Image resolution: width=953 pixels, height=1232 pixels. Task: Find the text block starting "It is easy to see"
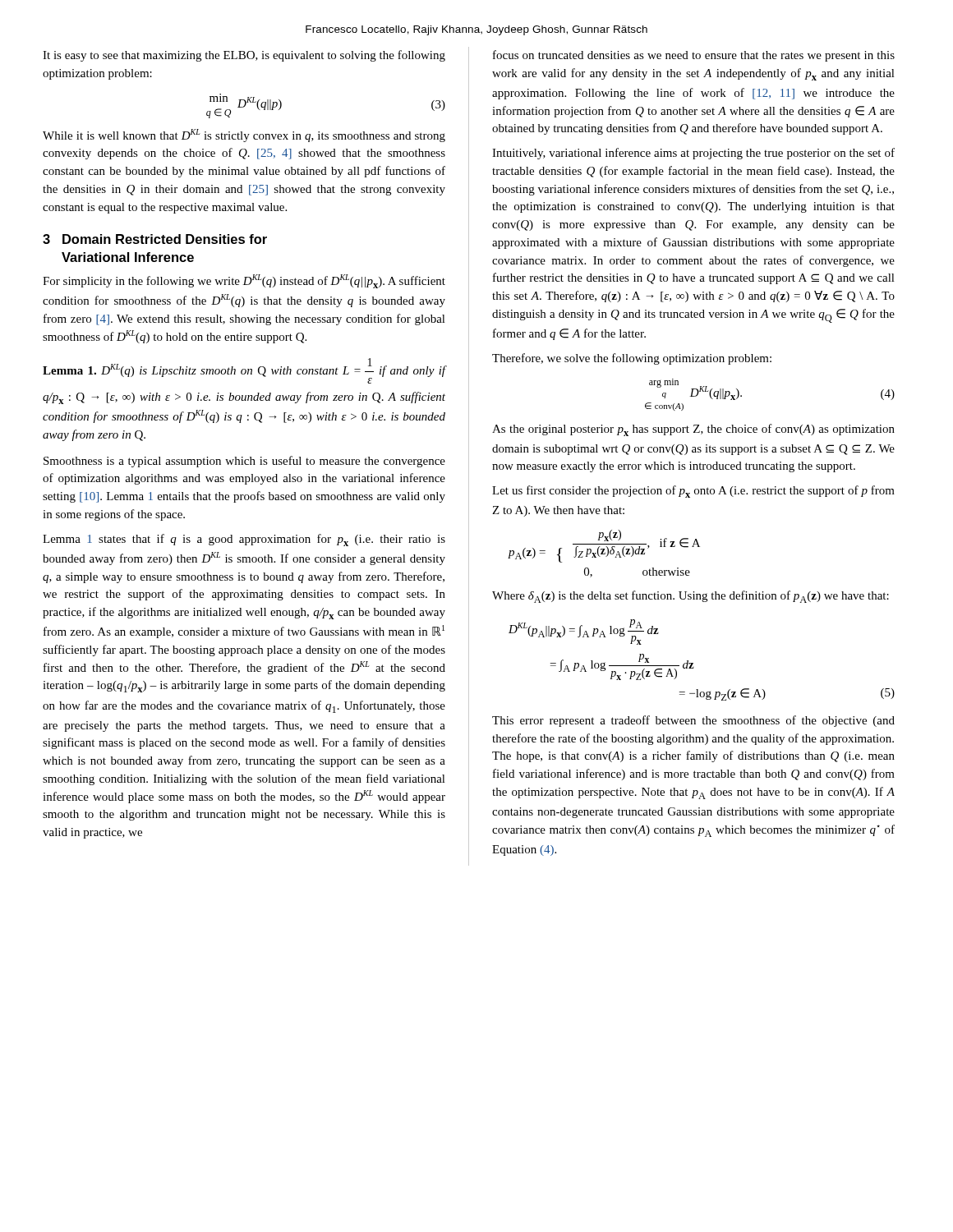(244, 65)
